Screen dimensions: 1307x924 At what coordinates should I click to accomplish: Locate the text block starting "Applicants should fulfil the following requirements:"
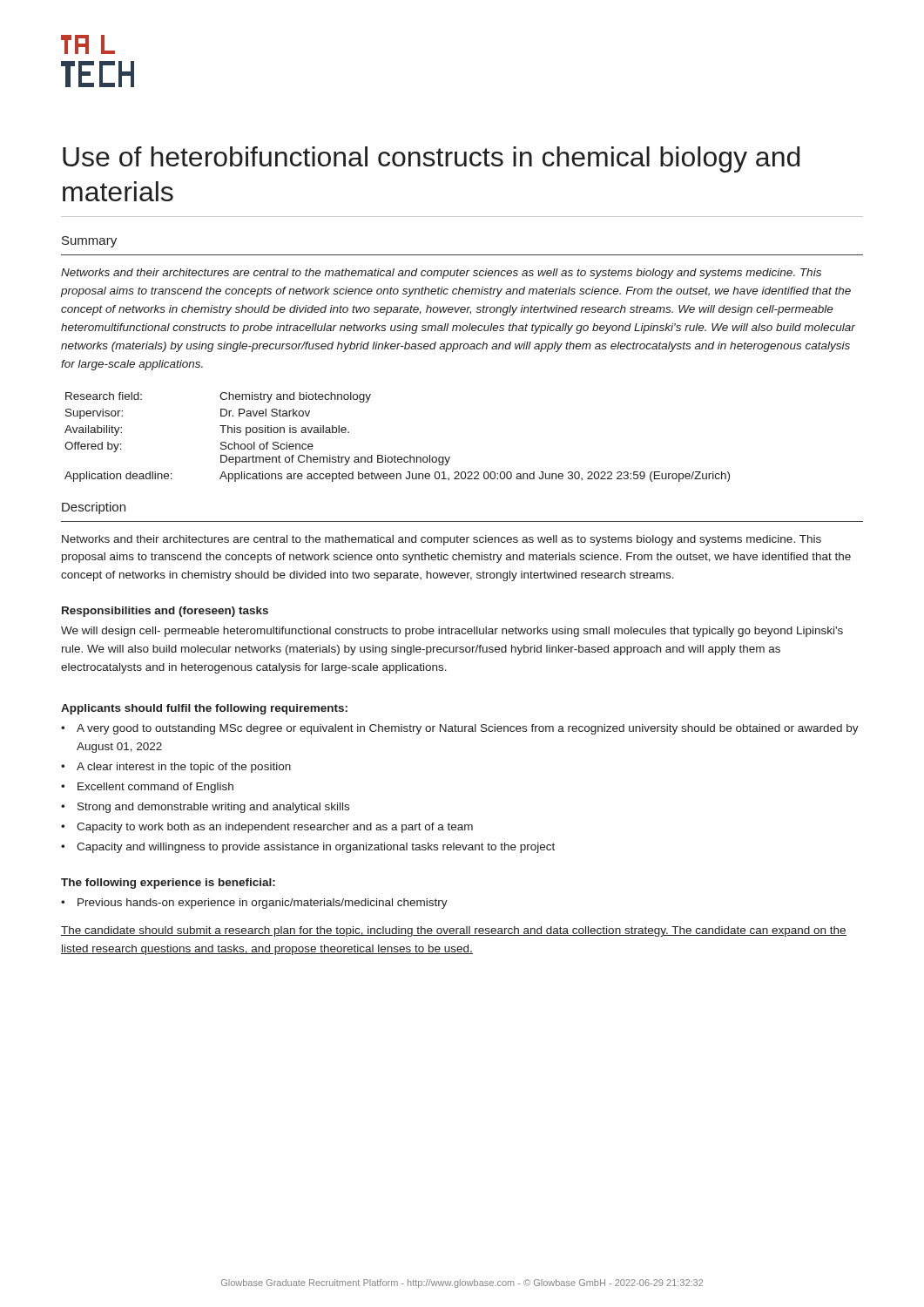[x=204, y=709]
